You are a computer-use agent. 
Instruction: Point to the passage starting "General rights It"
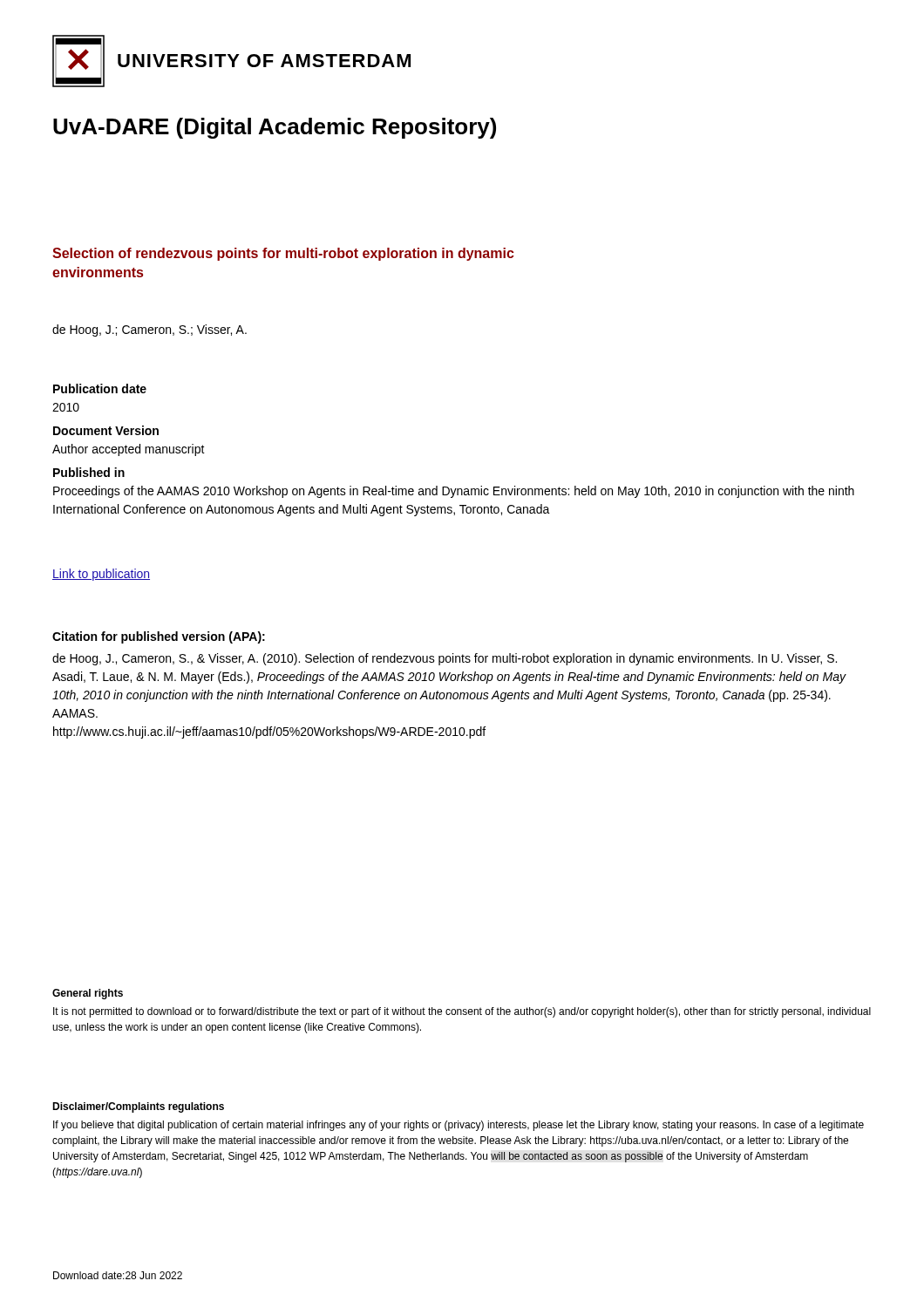[x=462, y=1009]
